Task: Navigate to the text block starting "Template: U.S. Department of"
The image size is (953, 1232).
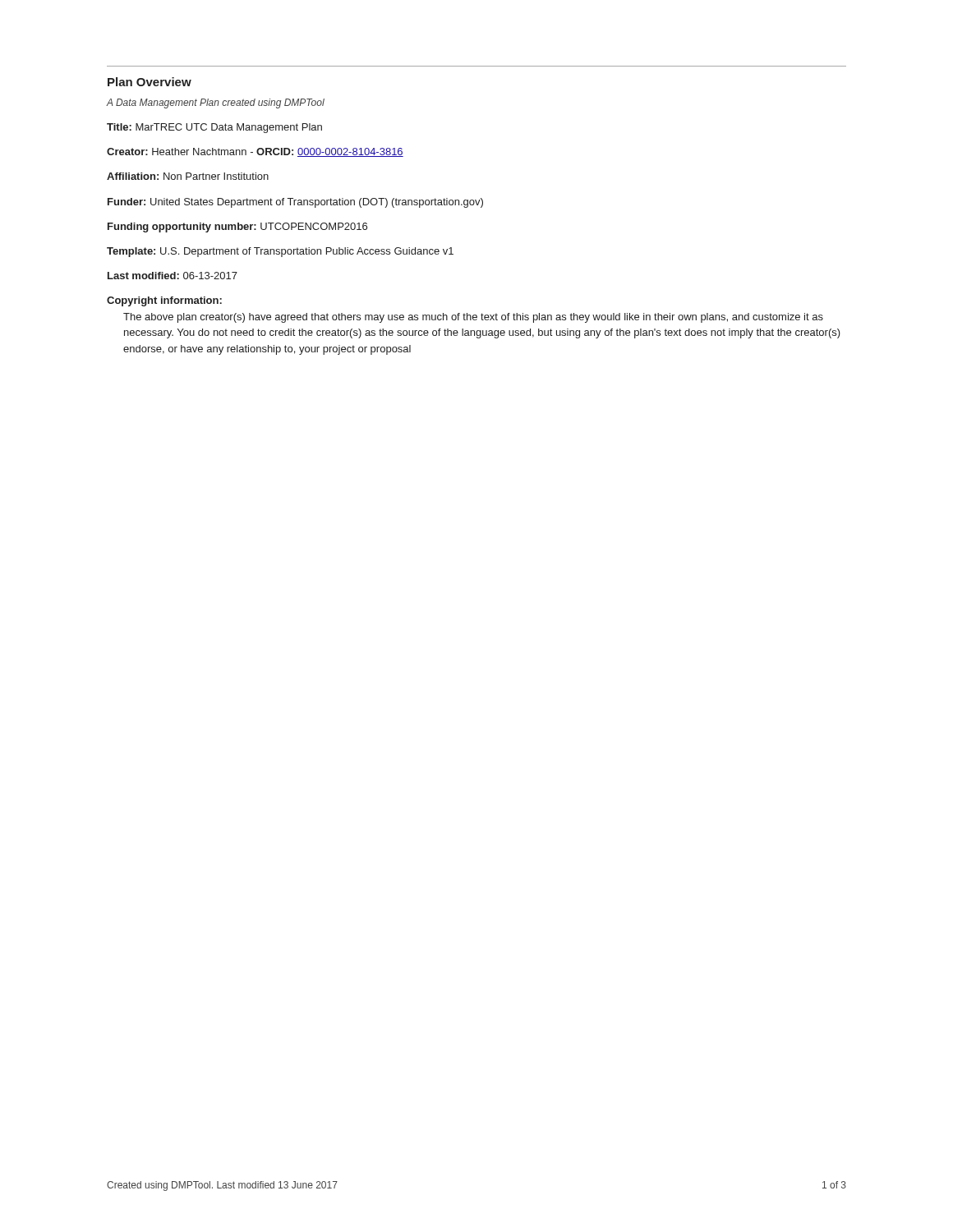Action: tap(280, 251)
